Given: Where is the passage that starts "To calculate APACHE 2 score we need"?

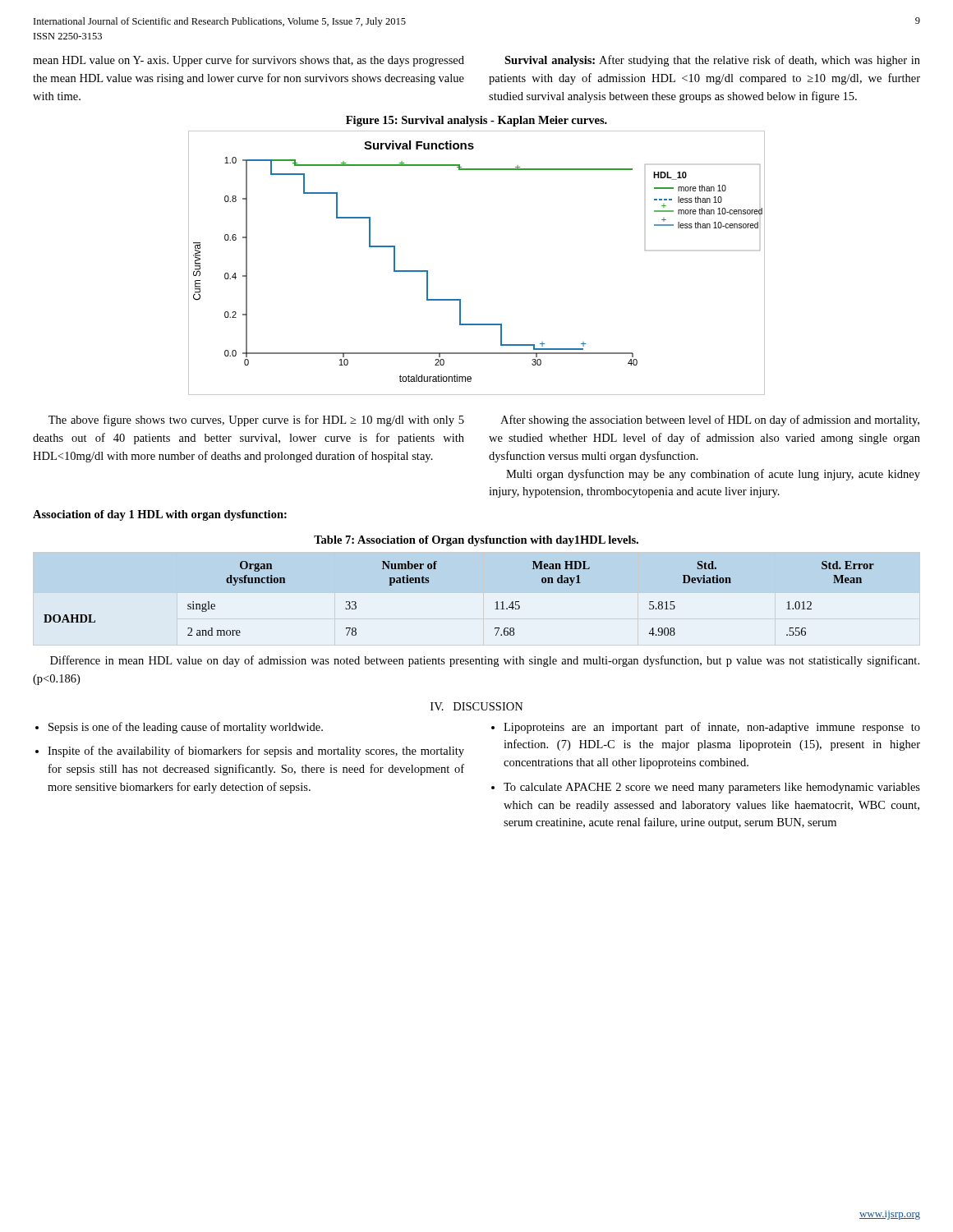Looking at the screenshot, I should click(712, 804).
